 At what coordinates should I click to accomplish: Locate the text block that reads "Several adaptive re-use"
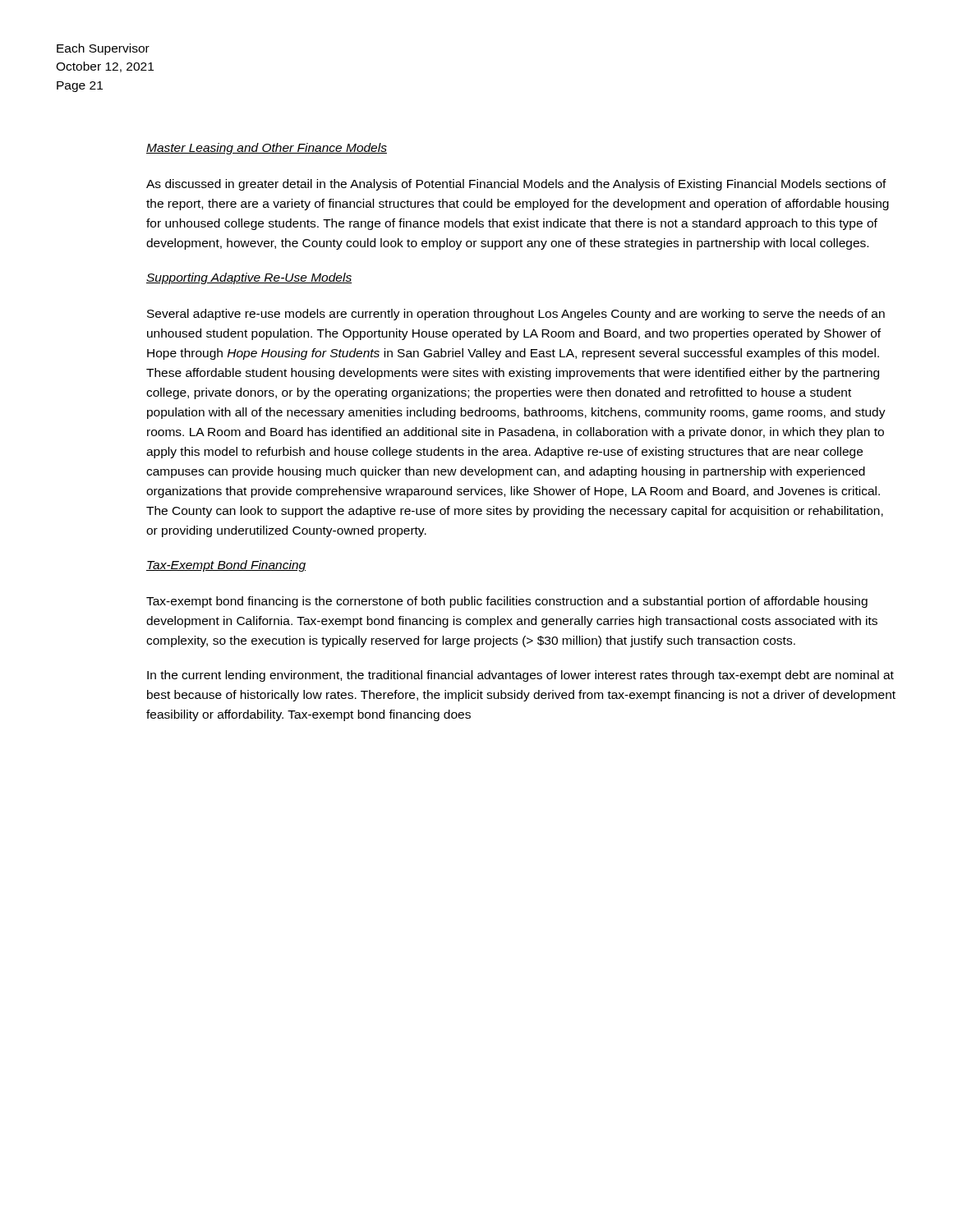pos(522,422)
